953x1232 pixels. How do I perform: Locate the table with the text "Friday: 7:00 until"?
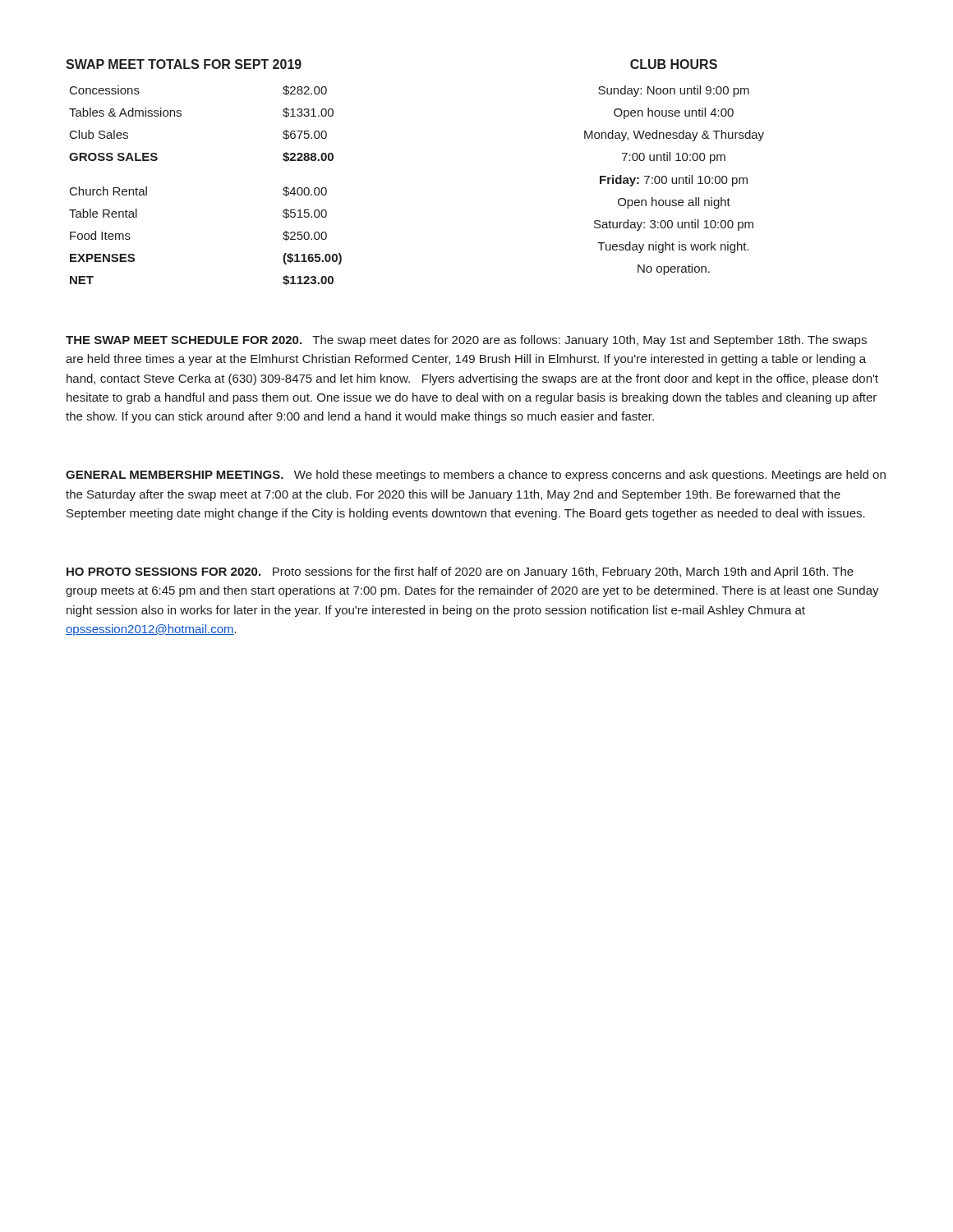674,179
